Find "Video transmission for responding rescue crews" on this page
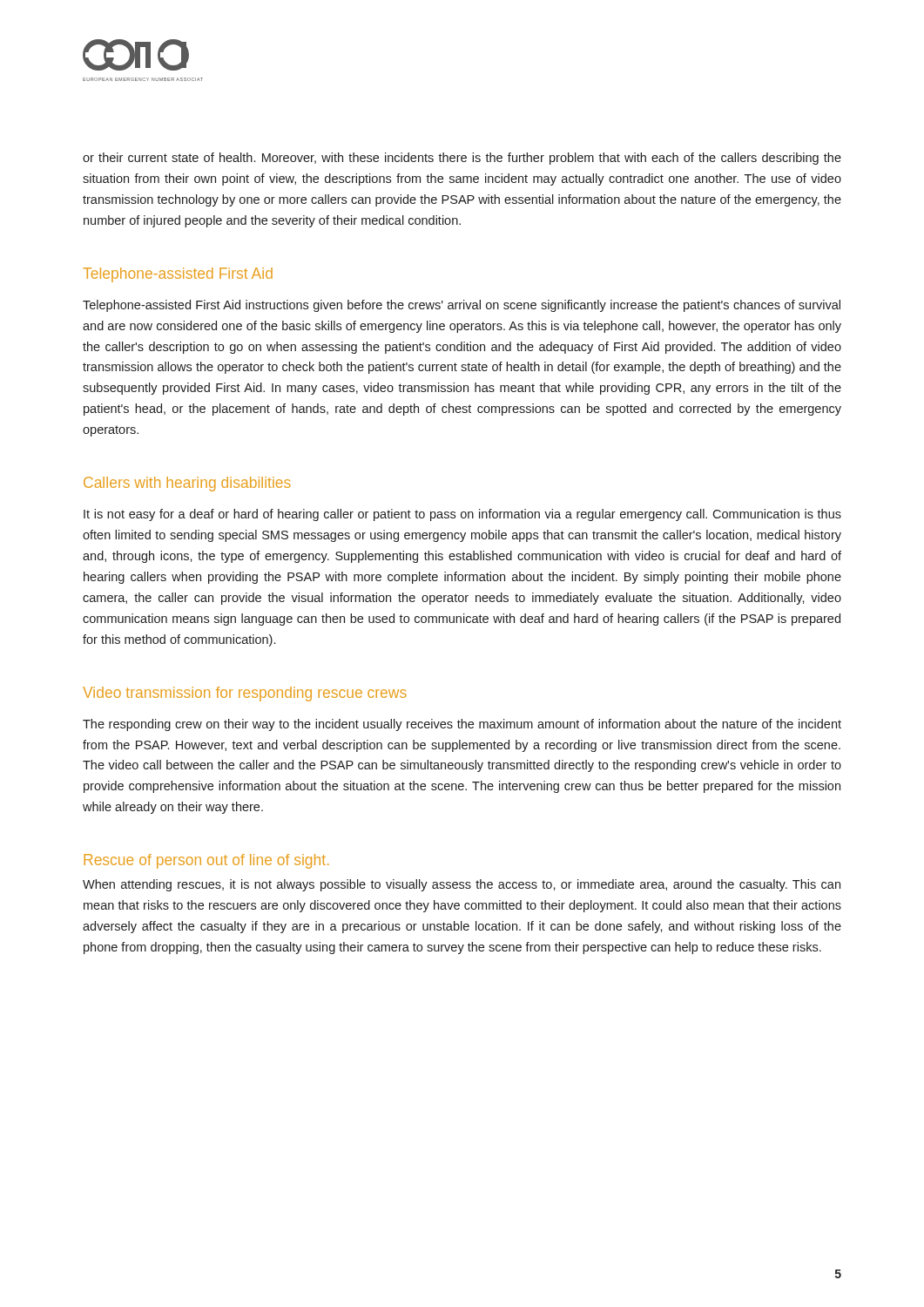This screenshot has width=924, height=1307. (x=245, y=694)
